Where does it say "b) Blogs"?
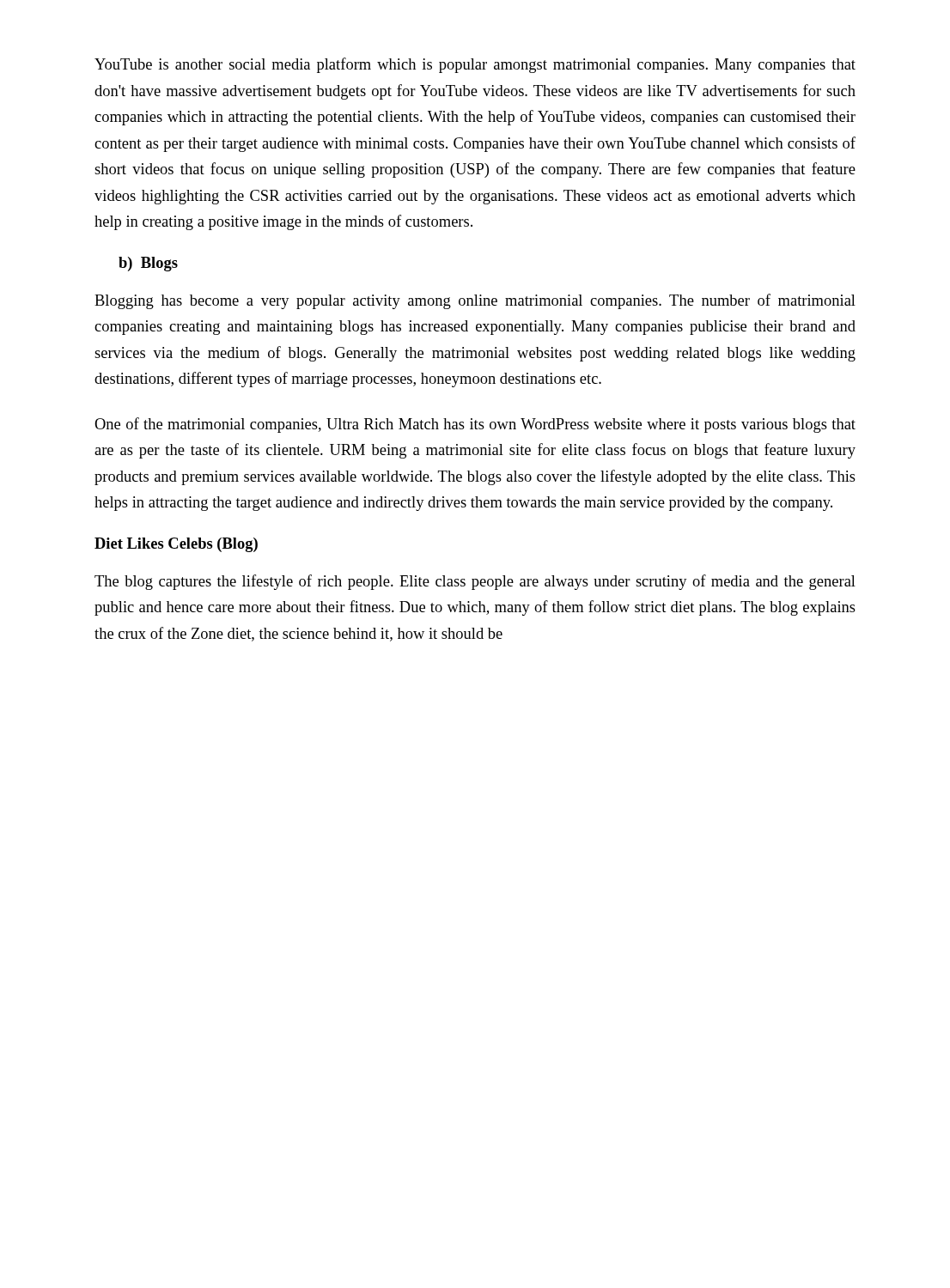The height and width of the screenshot is (1288, 950). coord(148,262)
